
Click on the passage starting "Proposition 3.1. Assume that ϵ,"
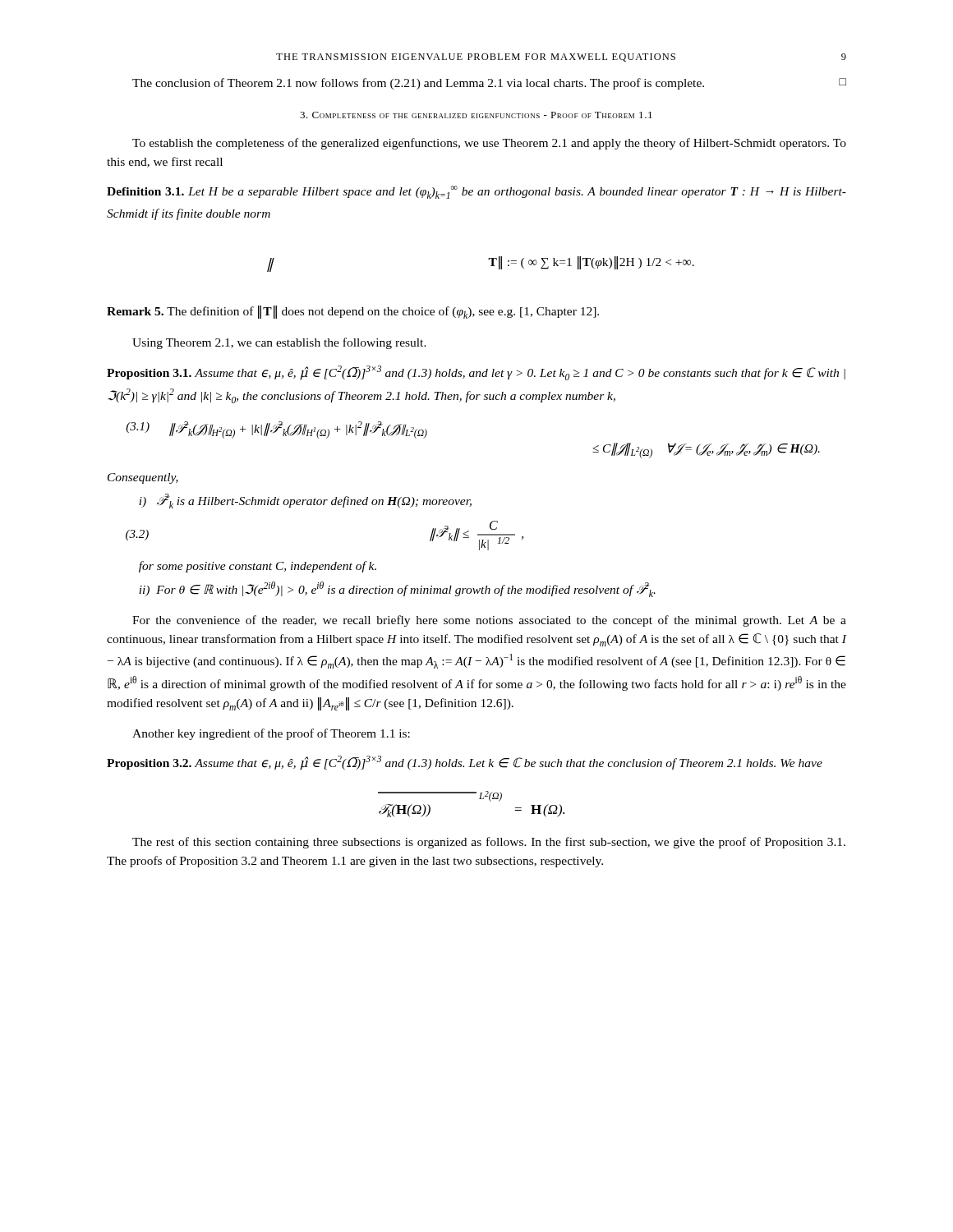pos(476,385)
